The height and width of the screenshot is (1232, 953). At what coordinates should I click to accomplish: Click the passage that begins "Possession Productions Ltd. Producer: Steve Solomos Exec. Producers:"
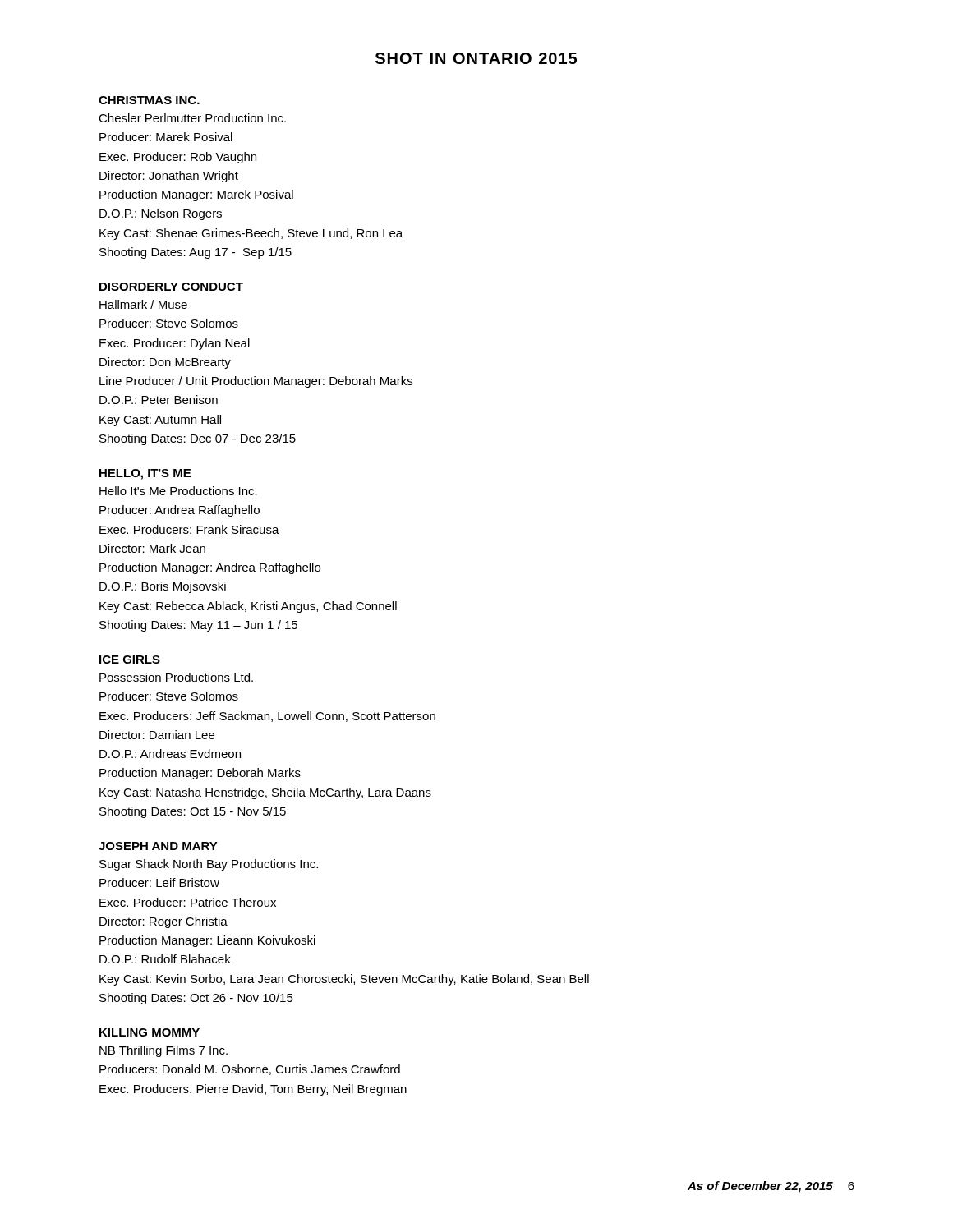pyautogui.click(x=176, y=677)
